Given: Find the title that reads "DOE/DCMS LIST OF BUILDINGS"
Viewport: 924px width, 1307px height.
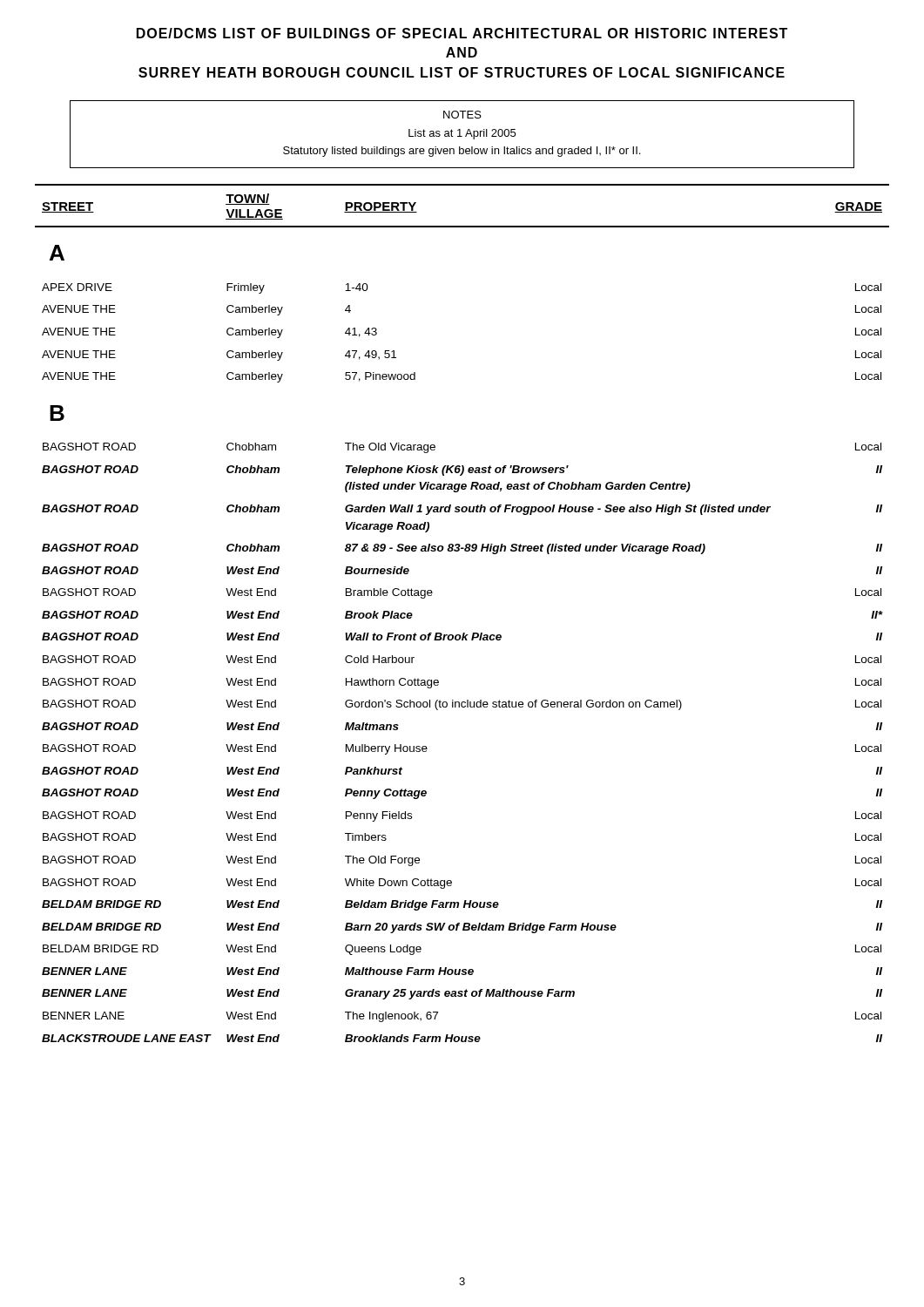Looking at the screenshot, I should 462,54.
